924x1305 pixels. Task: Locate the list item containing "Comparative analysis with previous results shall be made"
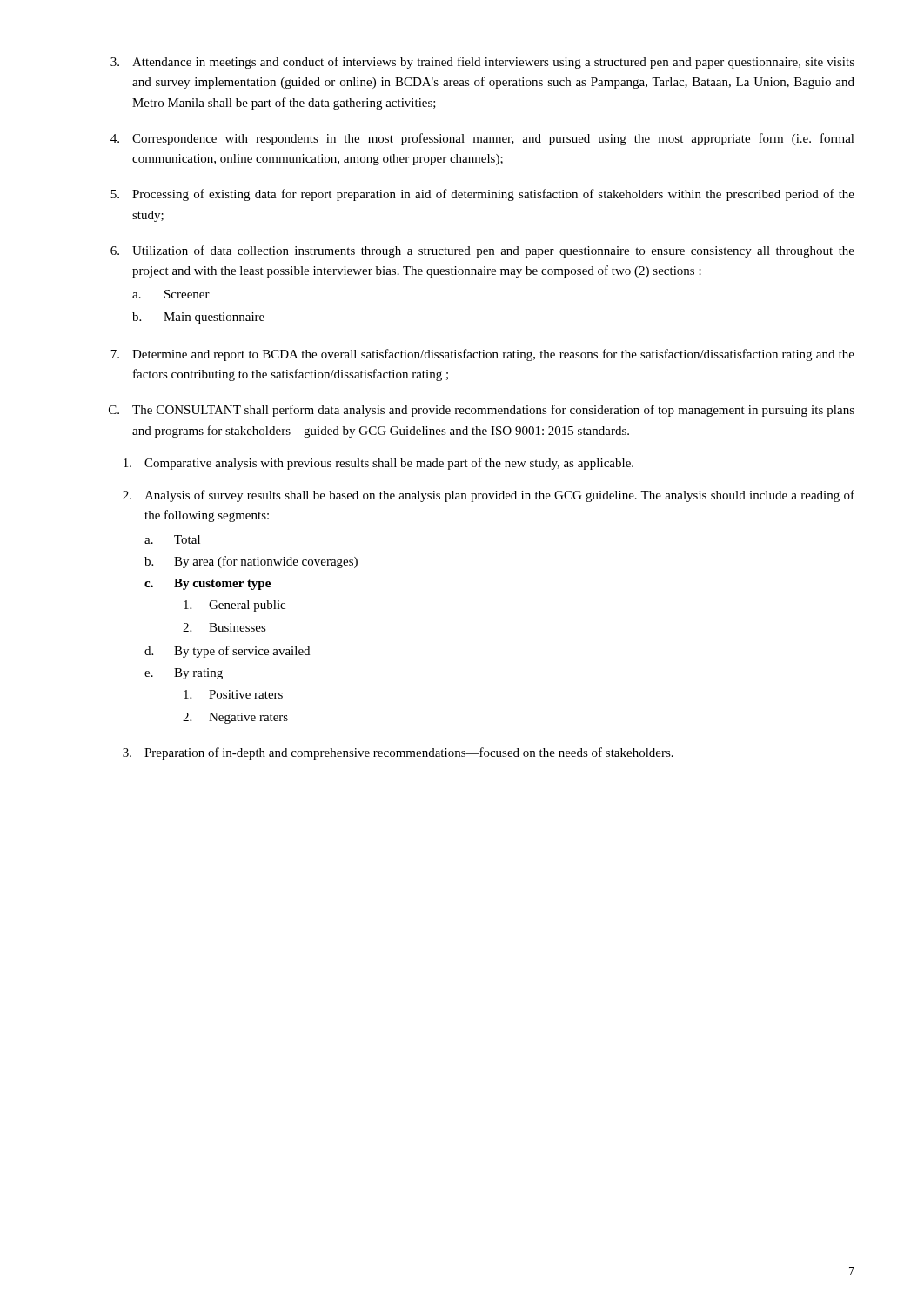[478, 463]
